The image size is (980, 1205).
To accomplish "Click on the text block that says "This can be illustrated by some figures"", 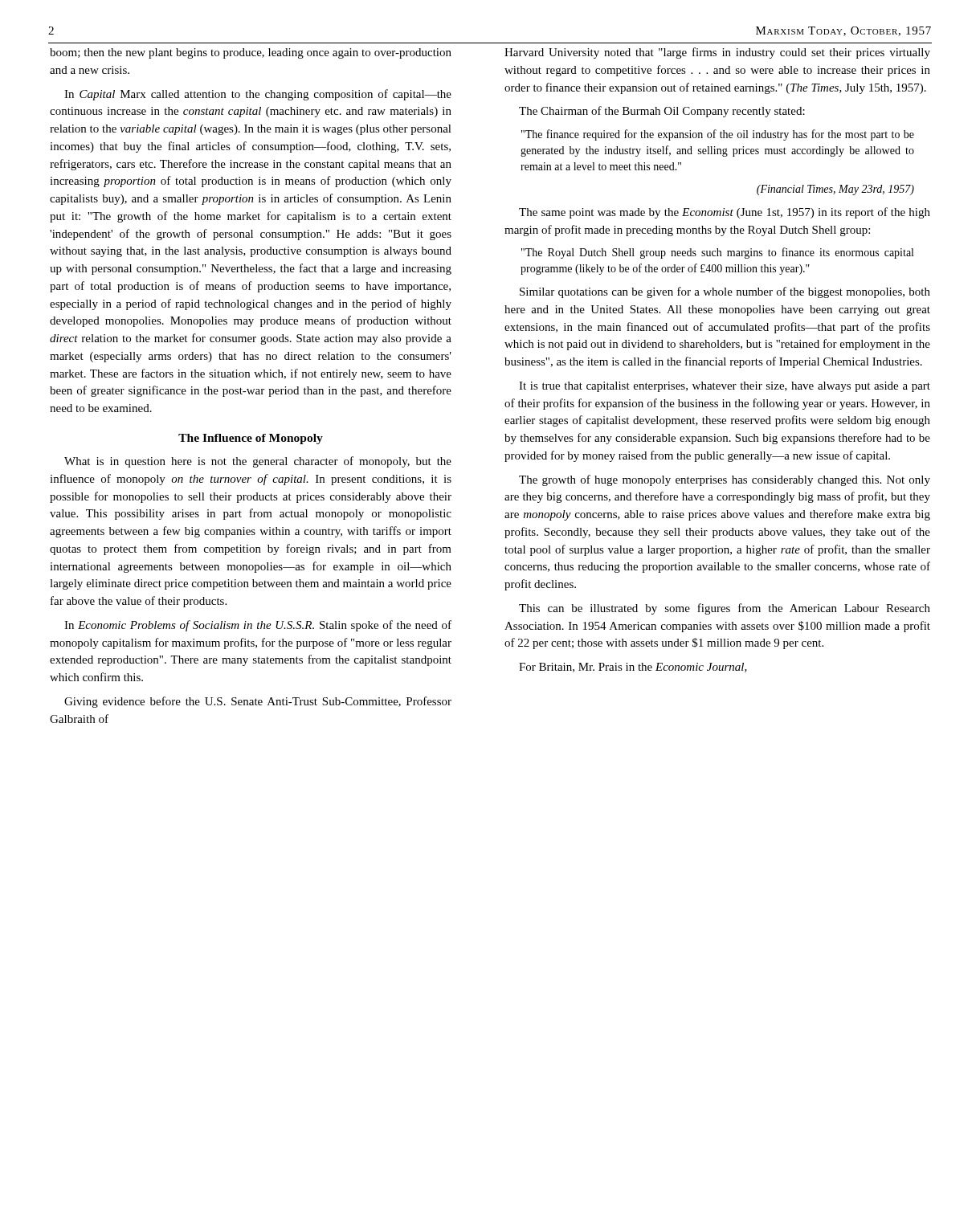I will [717, 626].
